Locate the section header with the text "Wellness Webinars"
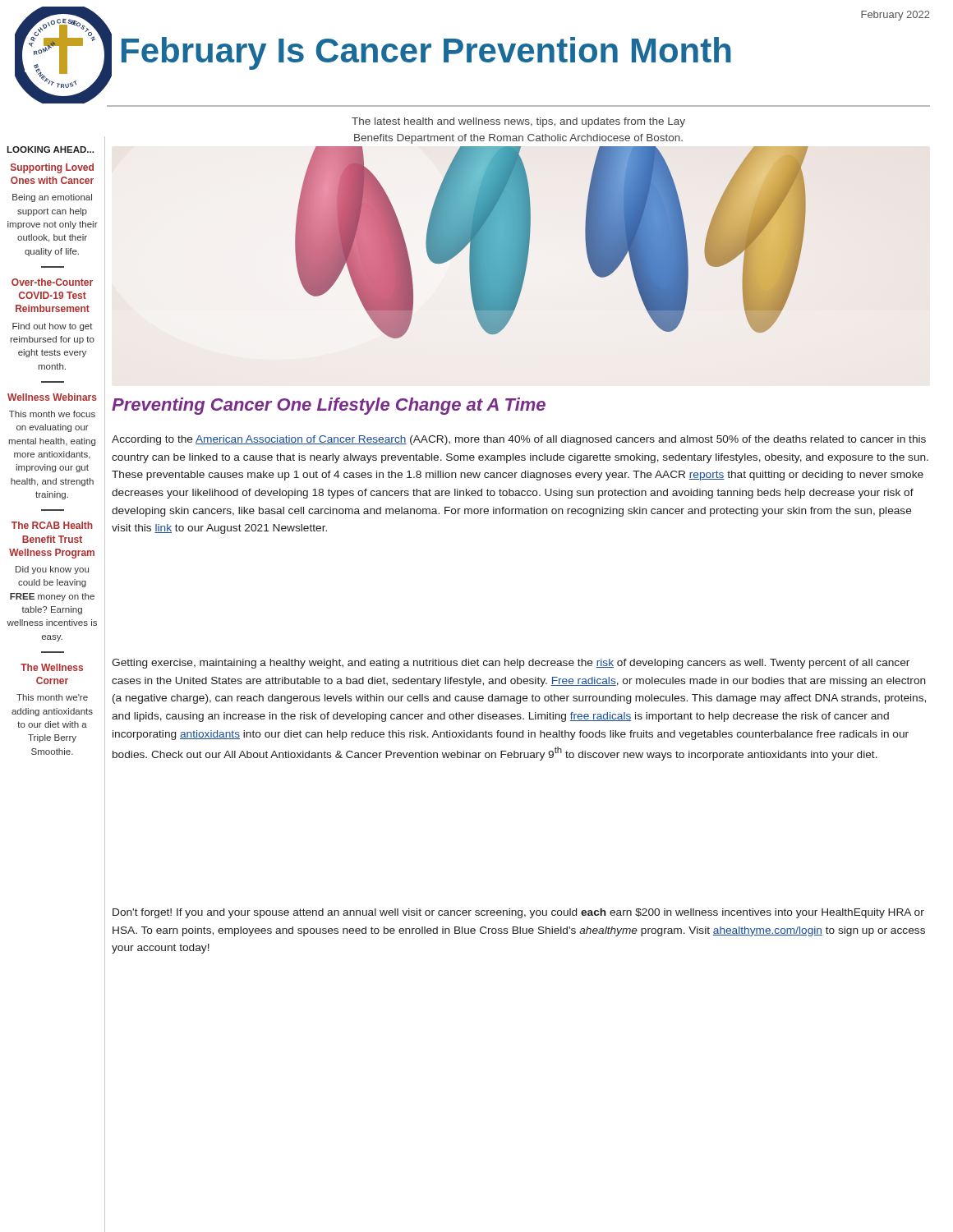953x1232 pixels. [52, 397]
